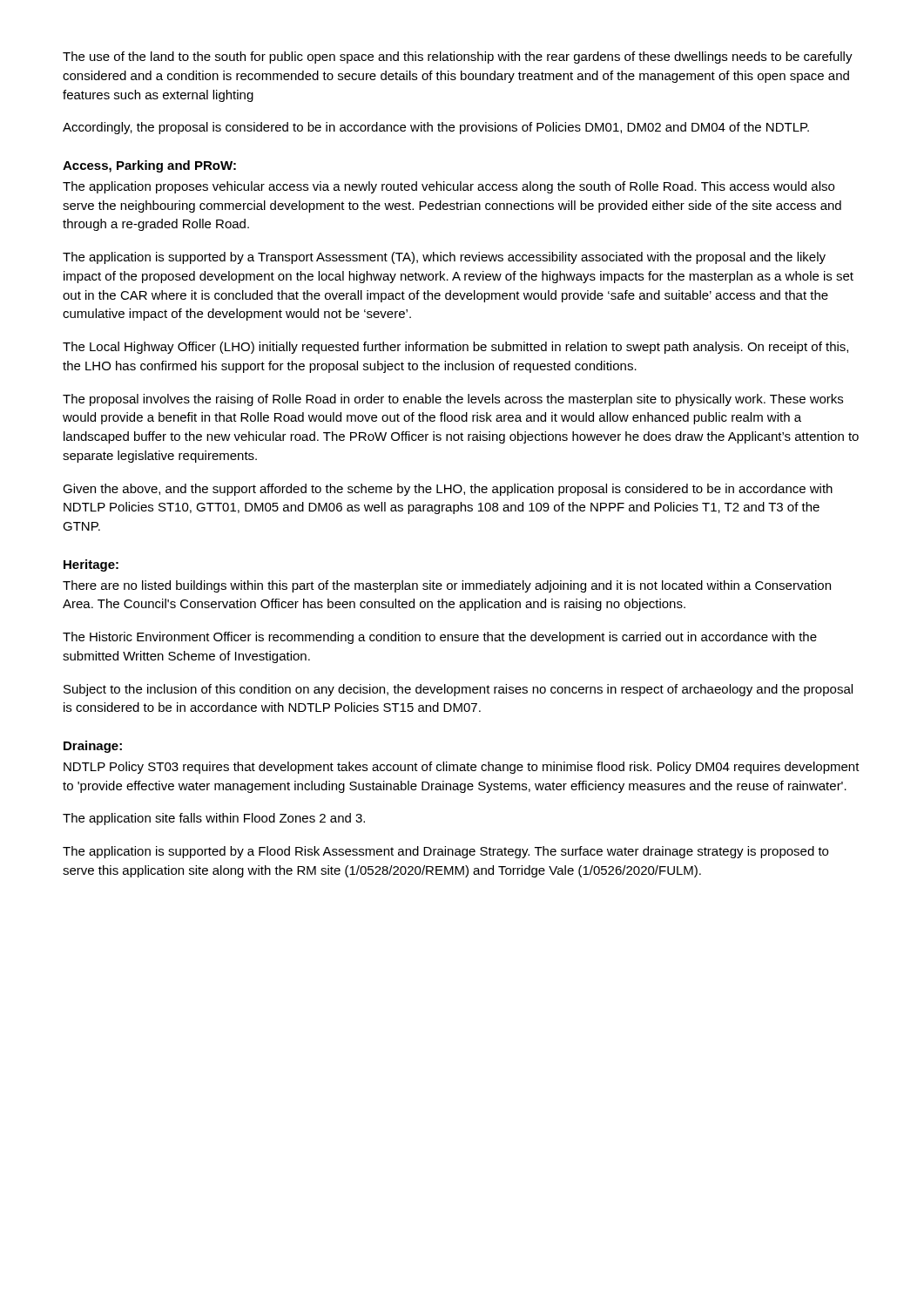Locate the passage starting "The Historic Environment Officer is recommending"

coord(440,646)
